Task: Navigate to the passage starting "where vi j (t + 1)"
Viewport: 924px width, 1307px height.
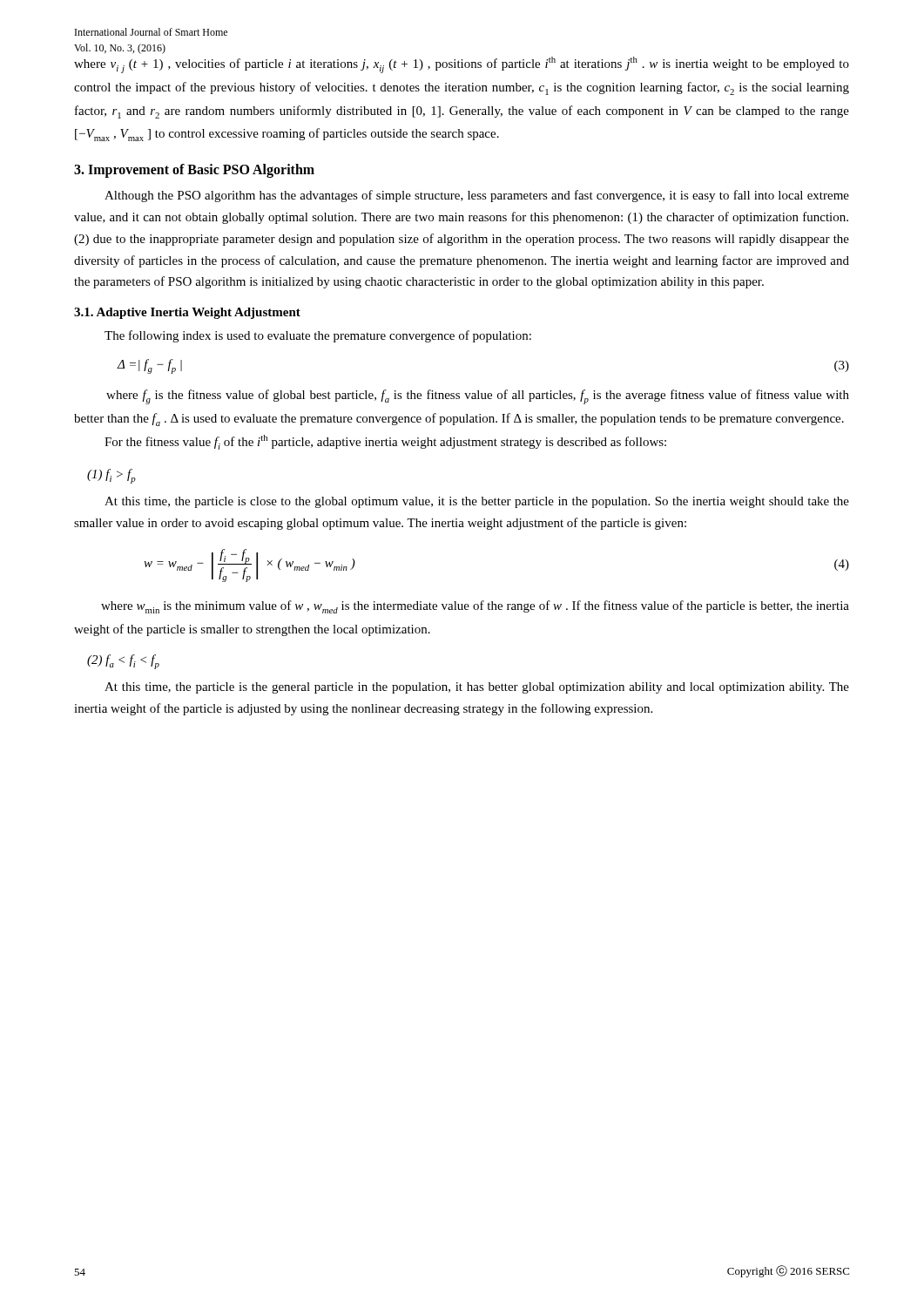Action: (x=462, y=99)
